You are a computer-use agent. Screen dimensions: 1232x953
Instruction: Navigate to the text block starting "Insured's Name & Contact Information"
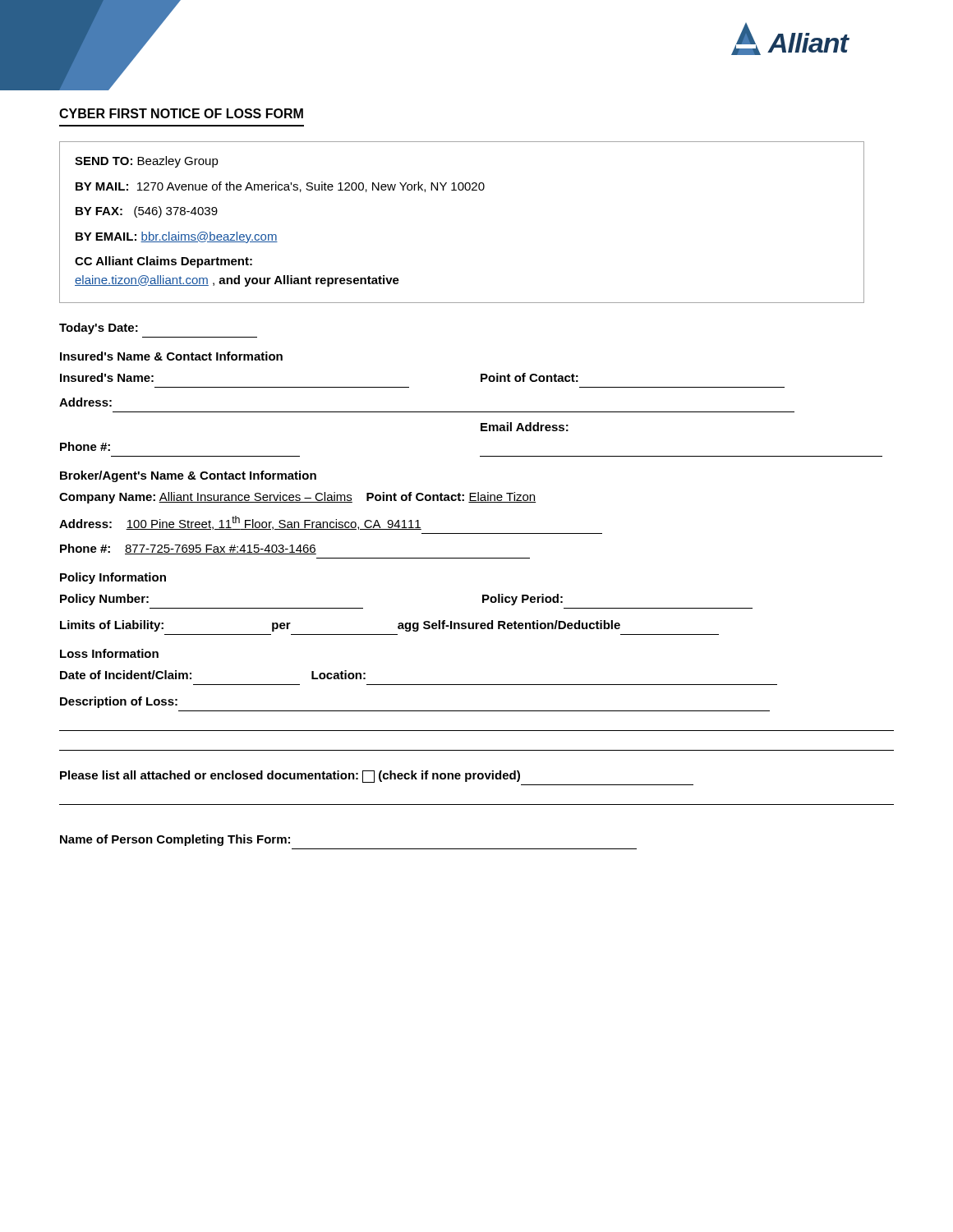171,356
